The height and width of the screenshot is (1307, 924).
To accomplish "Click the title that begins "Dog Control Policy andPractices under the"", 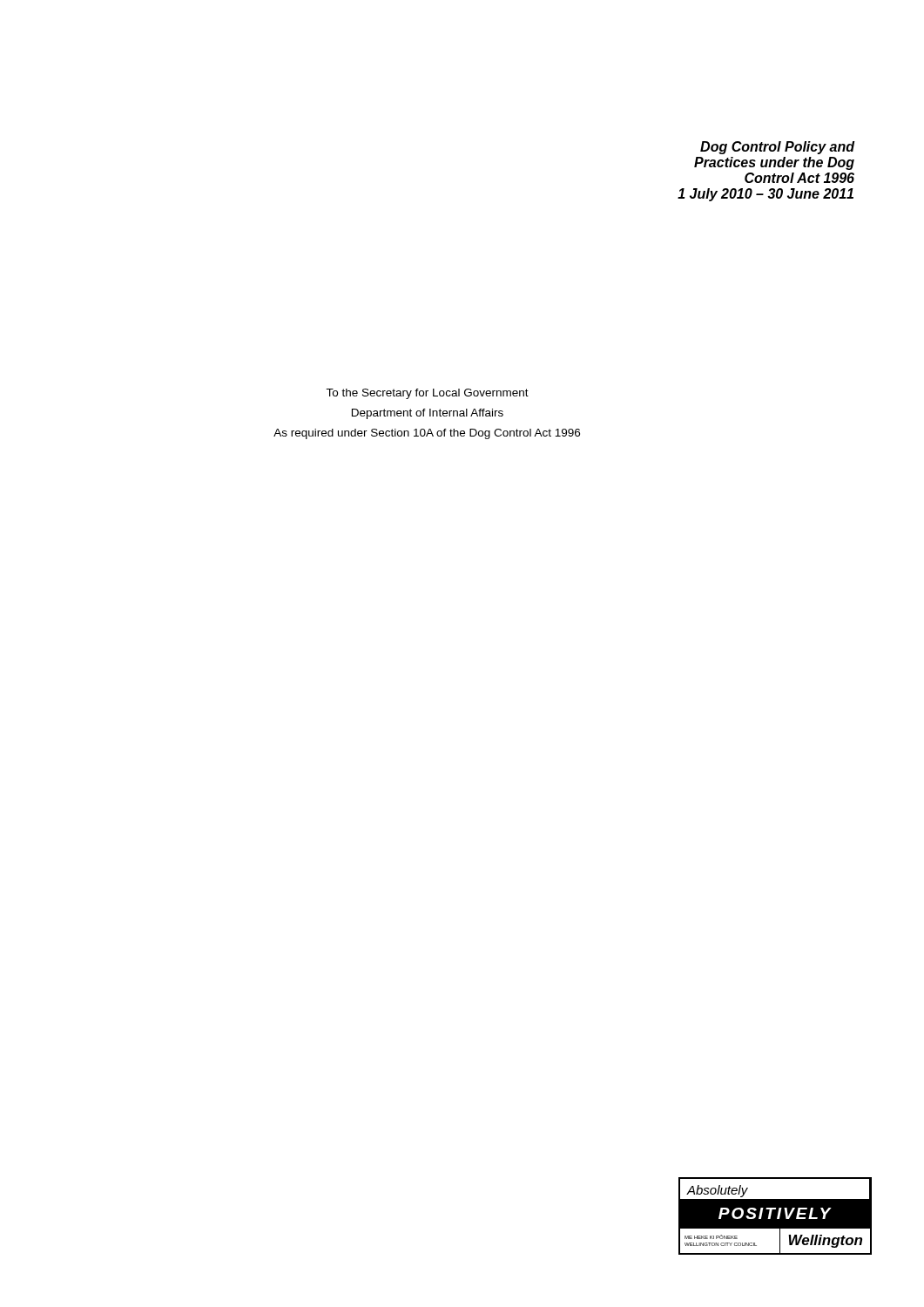I will [766, 170].
